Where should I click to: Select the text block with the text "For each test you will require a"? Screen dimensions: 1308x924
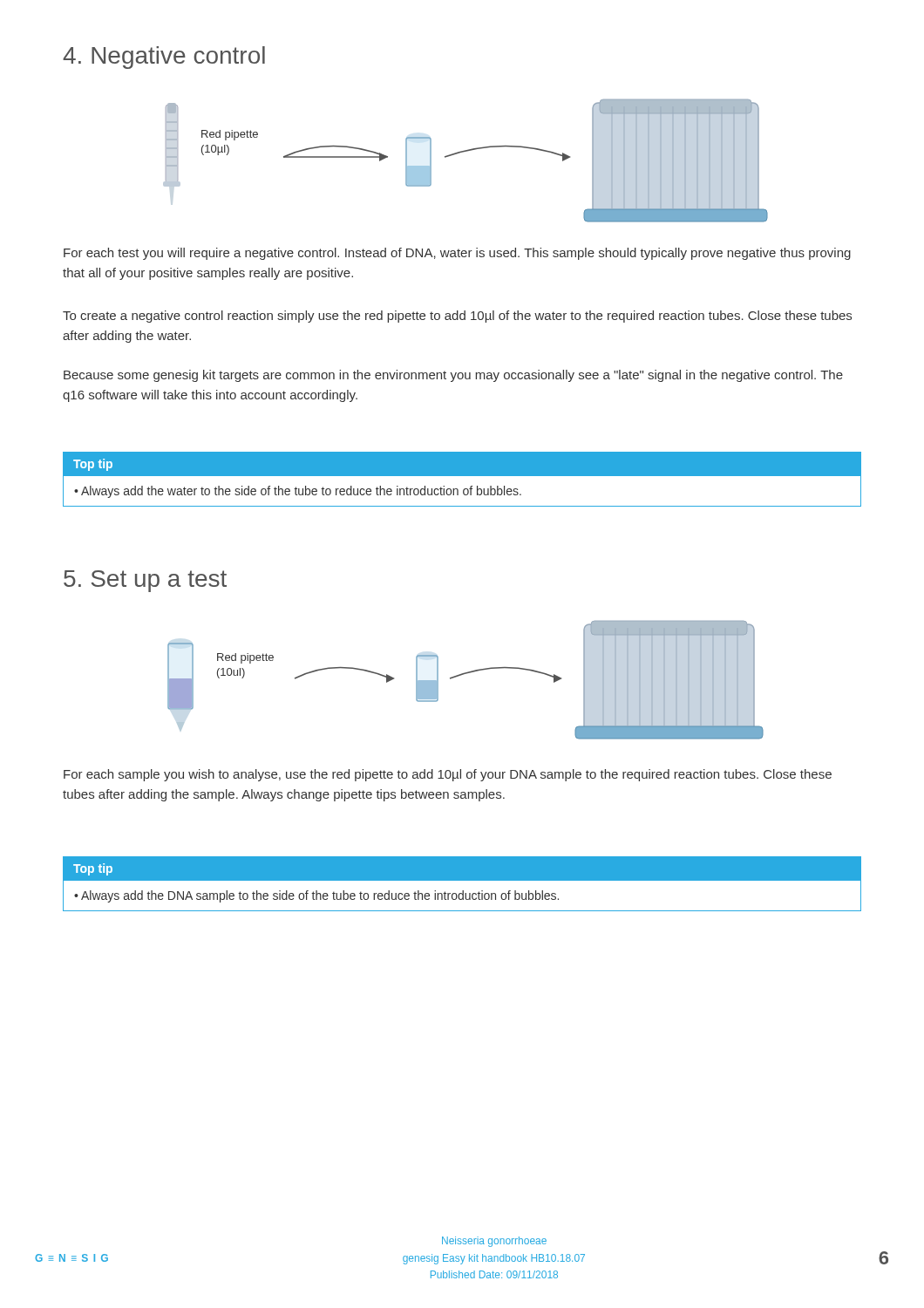click(x=457, y=263)
